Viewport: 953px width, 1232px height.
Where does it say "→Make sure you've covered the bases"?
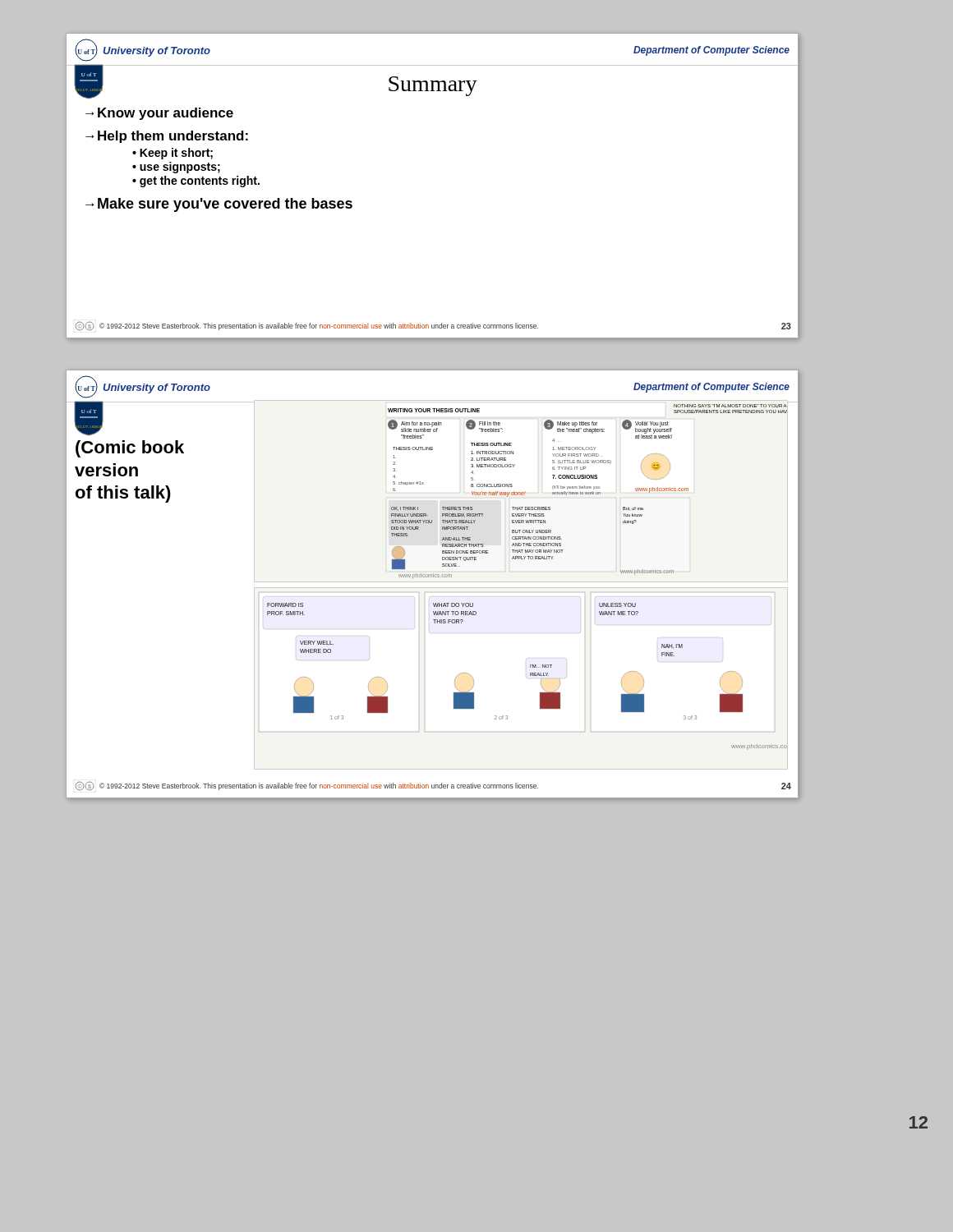[x=218, y=204]
